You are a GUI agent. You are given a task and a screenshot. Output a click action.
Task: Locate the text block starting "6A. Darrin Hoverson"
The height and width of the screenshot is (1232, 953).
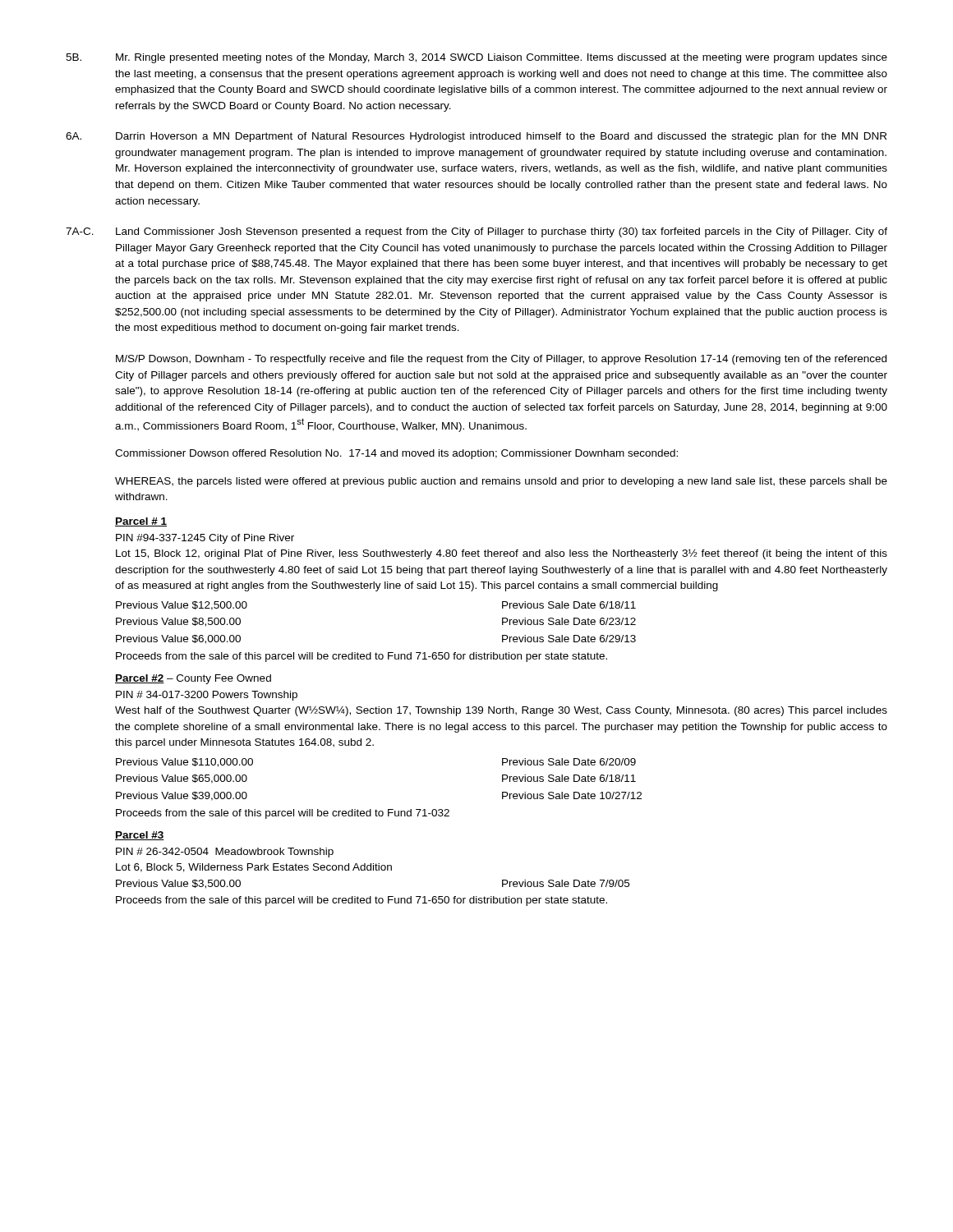tap(476, 169)
